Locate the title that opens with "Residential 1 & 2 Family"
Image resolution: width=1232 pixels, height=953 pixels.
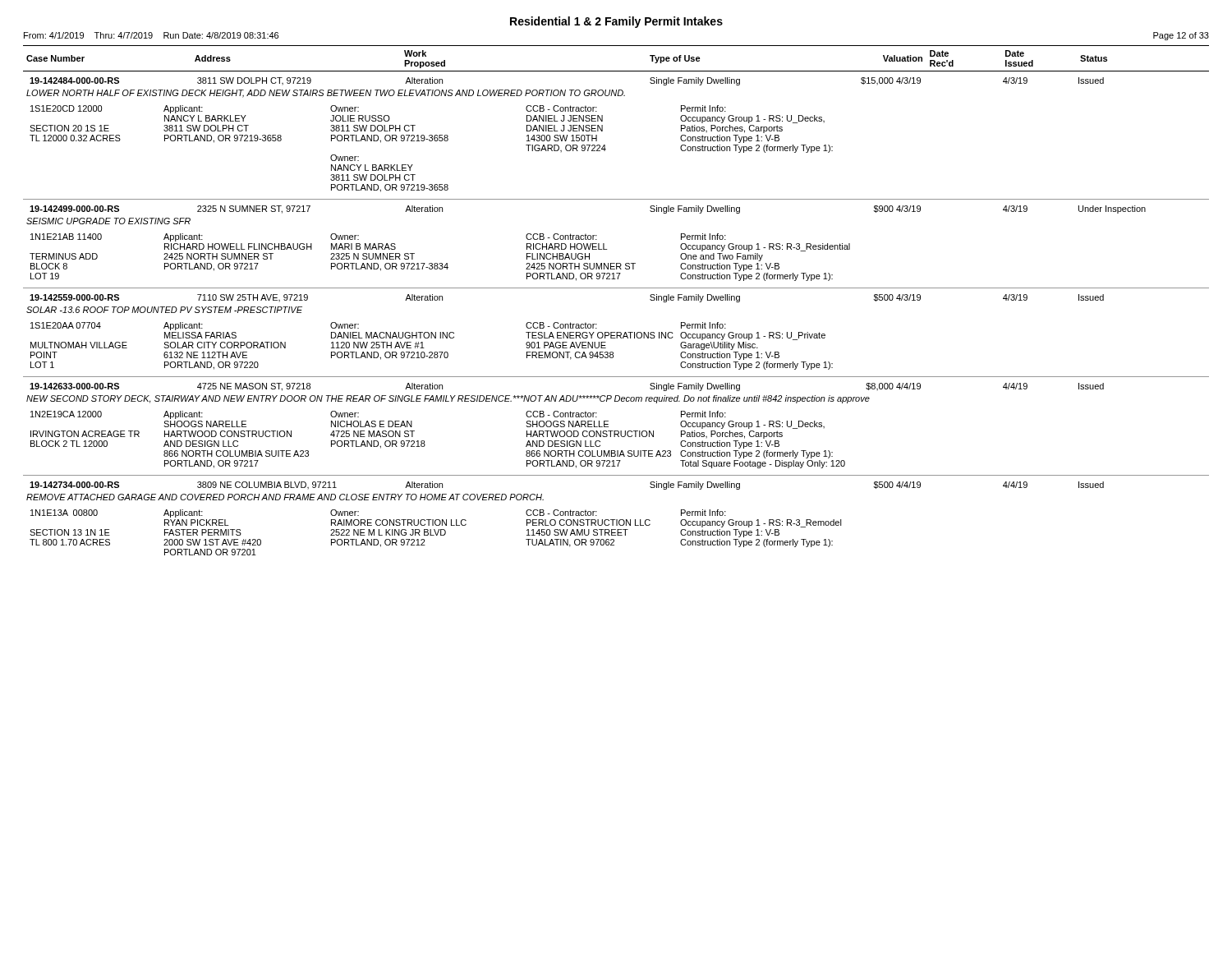tap(616, 21)
